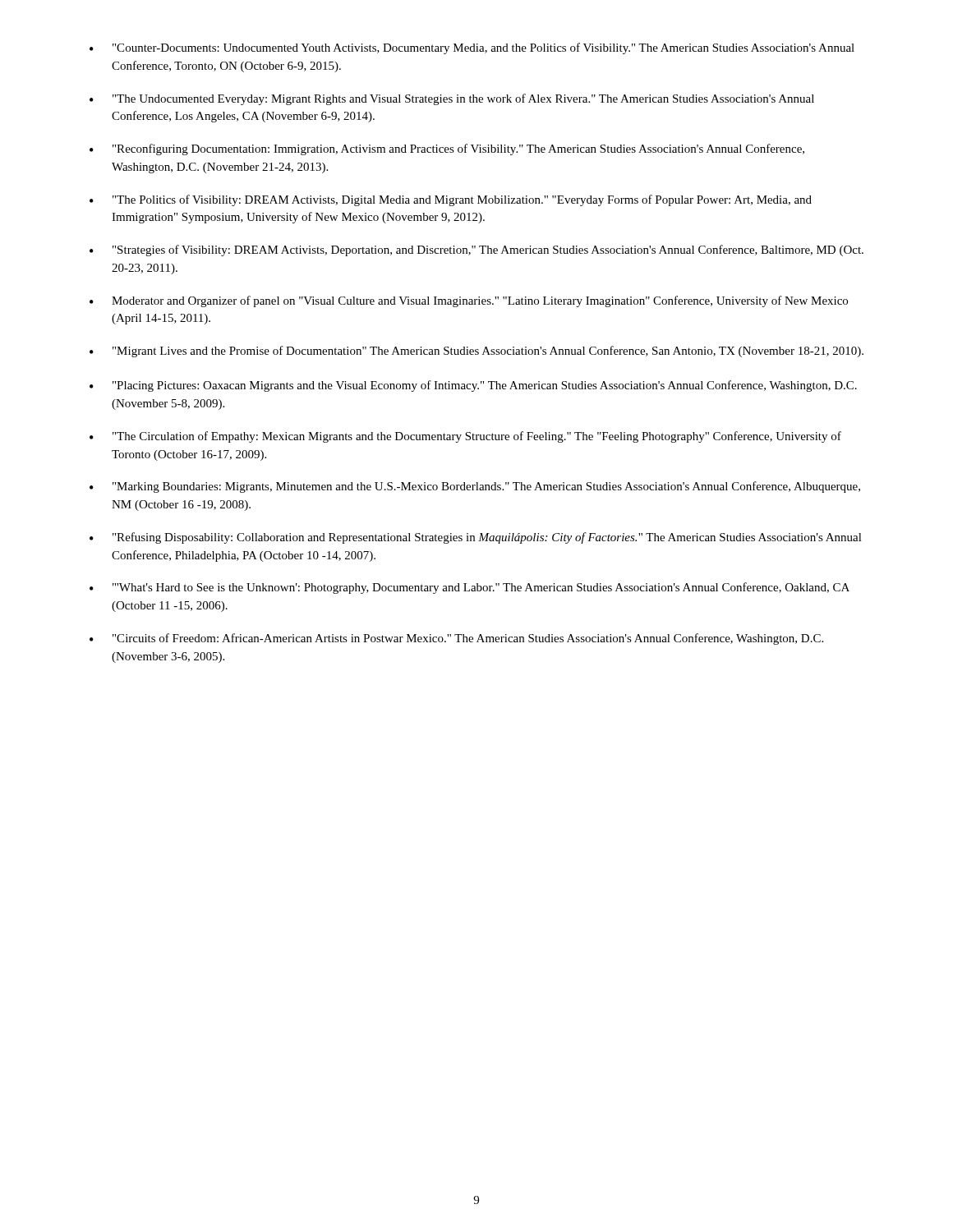This screenshot has height=1232, width=953.
Task: Locate the block starting "• "Counter-Documents: Undocumented Youth Activists, Documentary Media, and"
Action: coord(476,57)
